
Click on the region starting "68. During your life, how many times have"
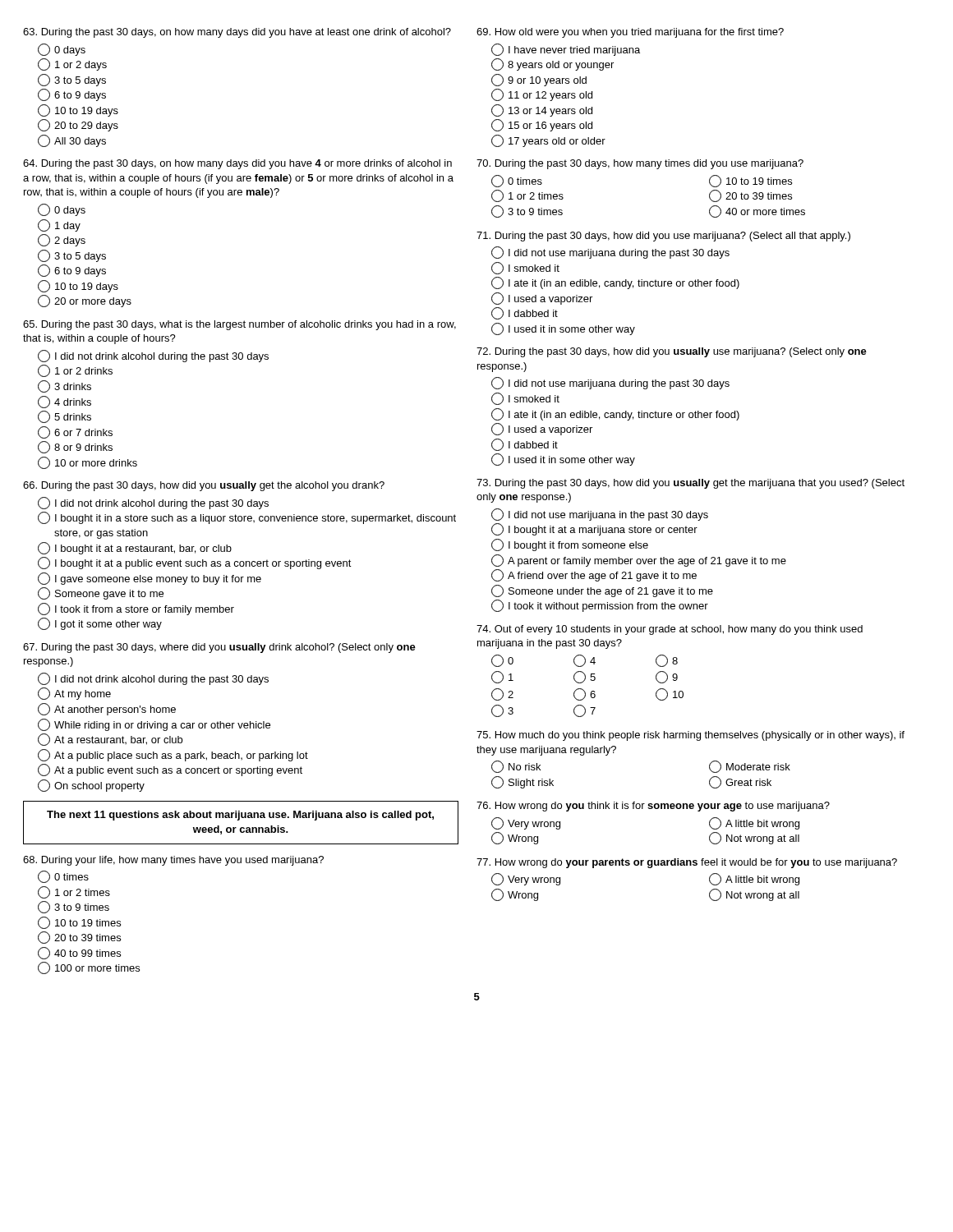click(173, 861)
